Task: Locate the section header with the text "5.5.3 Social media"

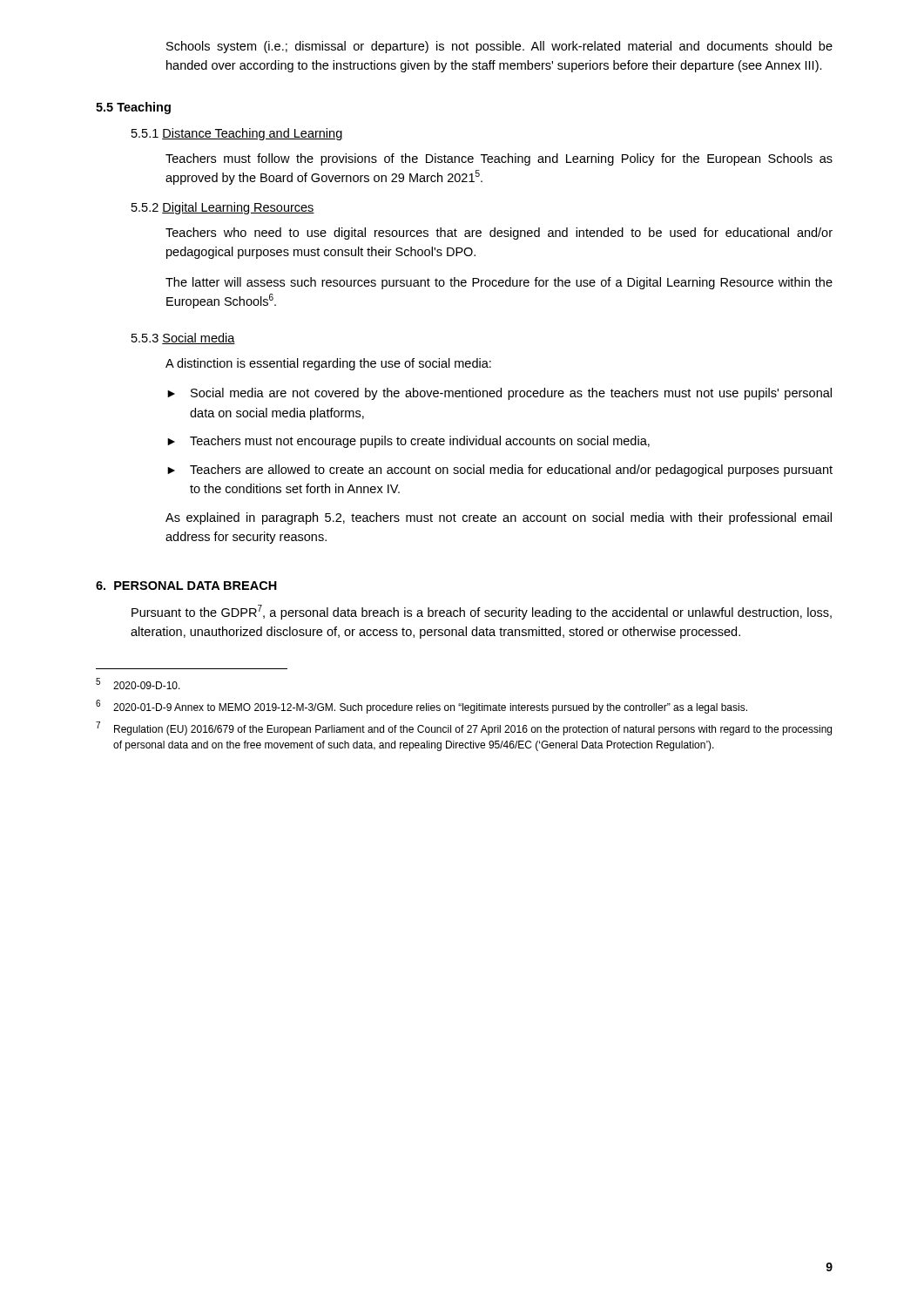Action: (x=183, y=338)
